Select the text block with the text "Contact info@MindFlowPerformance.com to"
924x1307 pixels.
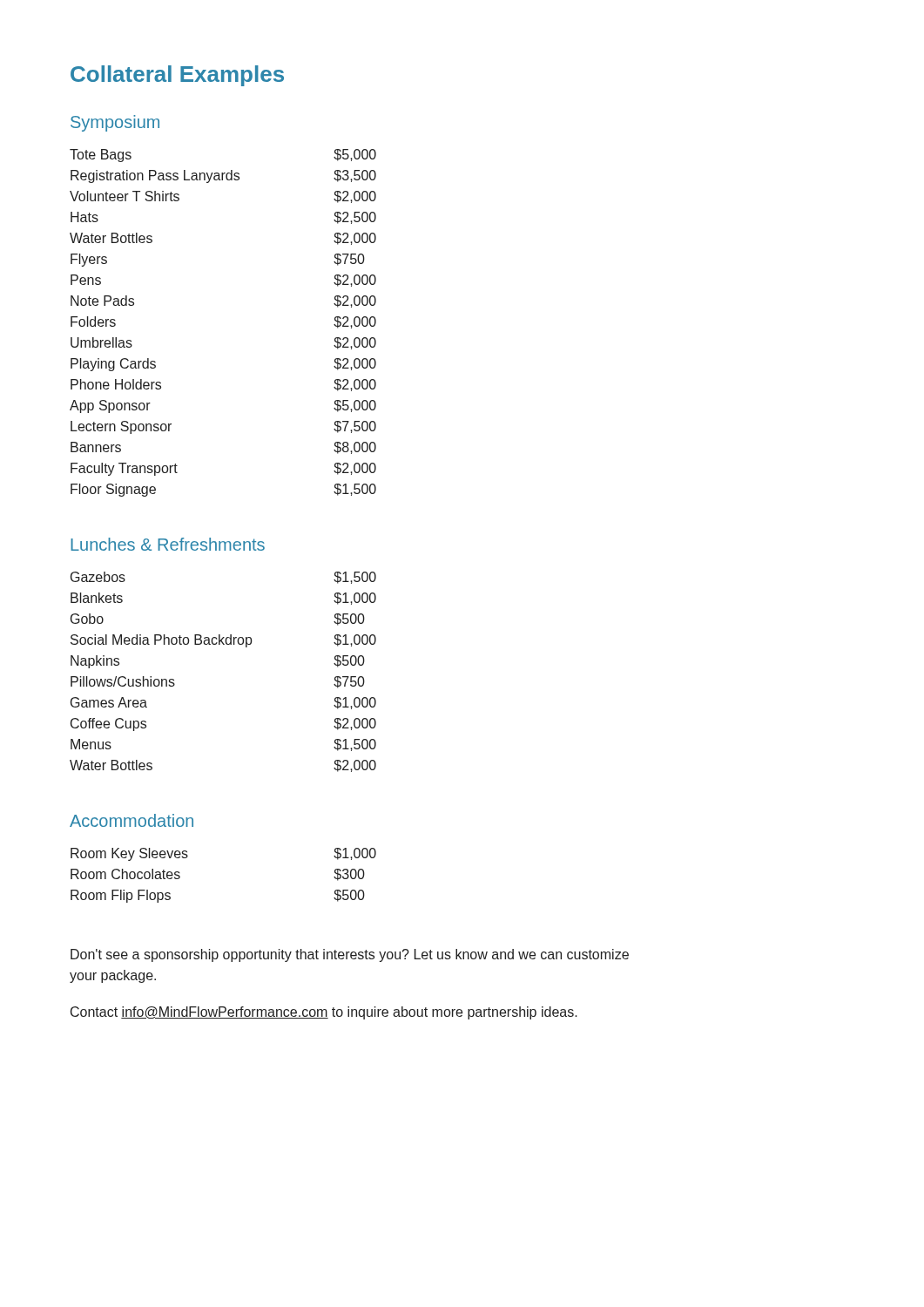point(324,1012)
